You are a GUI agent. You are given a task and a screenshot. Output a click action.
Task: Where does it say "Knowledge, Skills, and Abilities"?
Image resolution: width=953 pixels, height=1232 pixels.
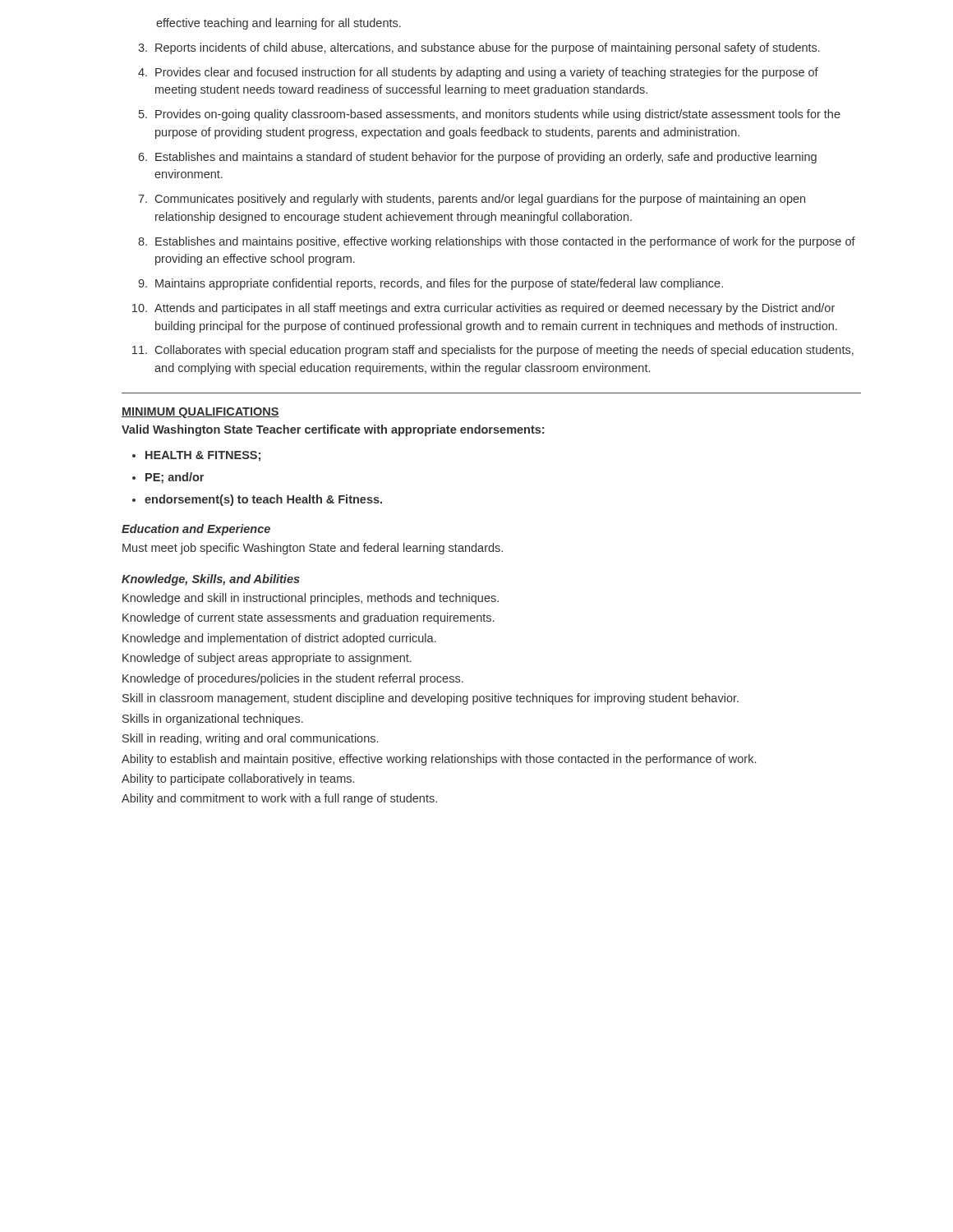coord(211,579)
